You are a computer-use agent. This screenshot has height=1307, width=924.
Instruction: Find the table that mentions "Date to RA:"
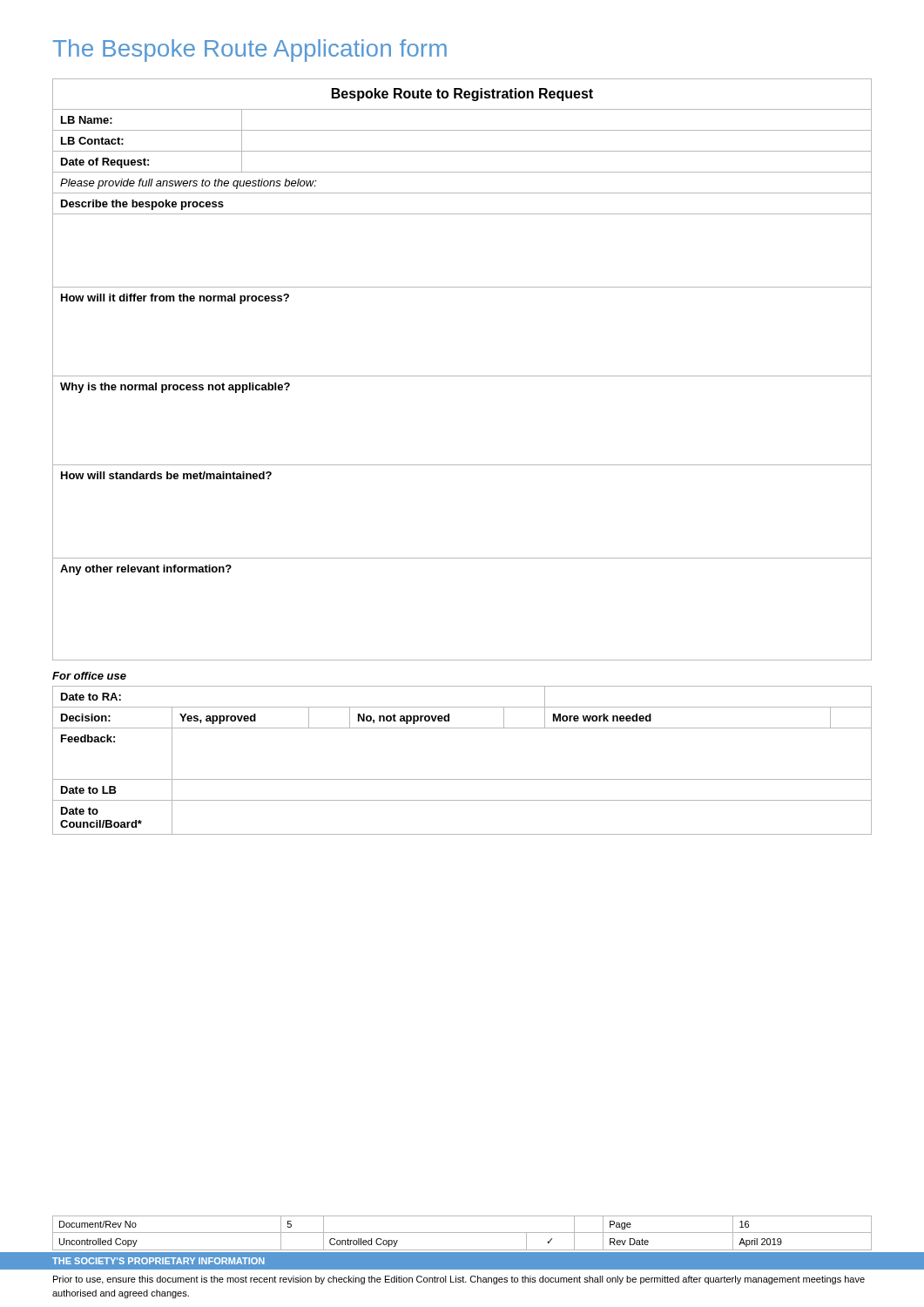point(462,760)
